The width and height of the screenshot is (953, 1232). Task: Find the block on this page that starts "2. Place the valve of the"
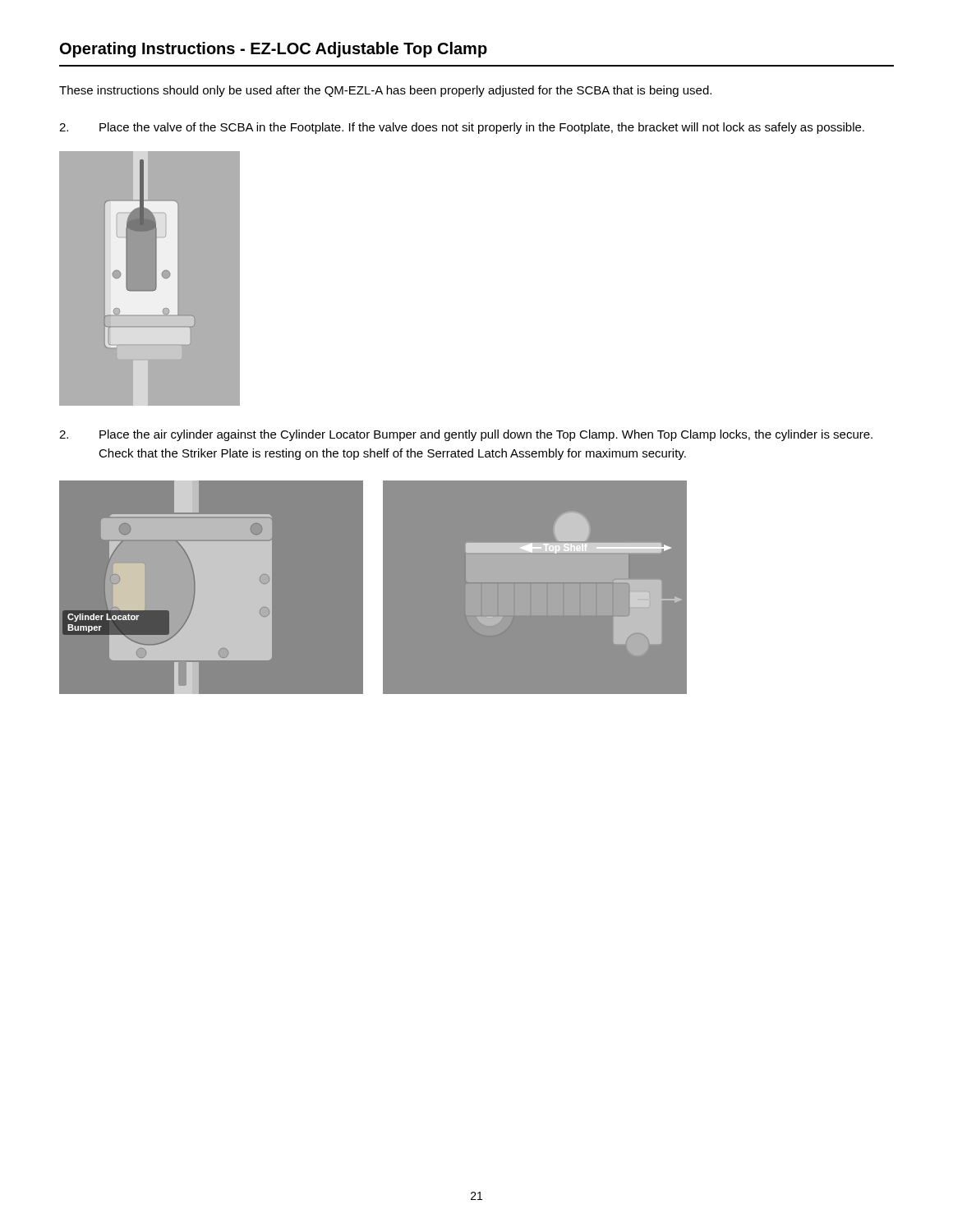point(462,127)
